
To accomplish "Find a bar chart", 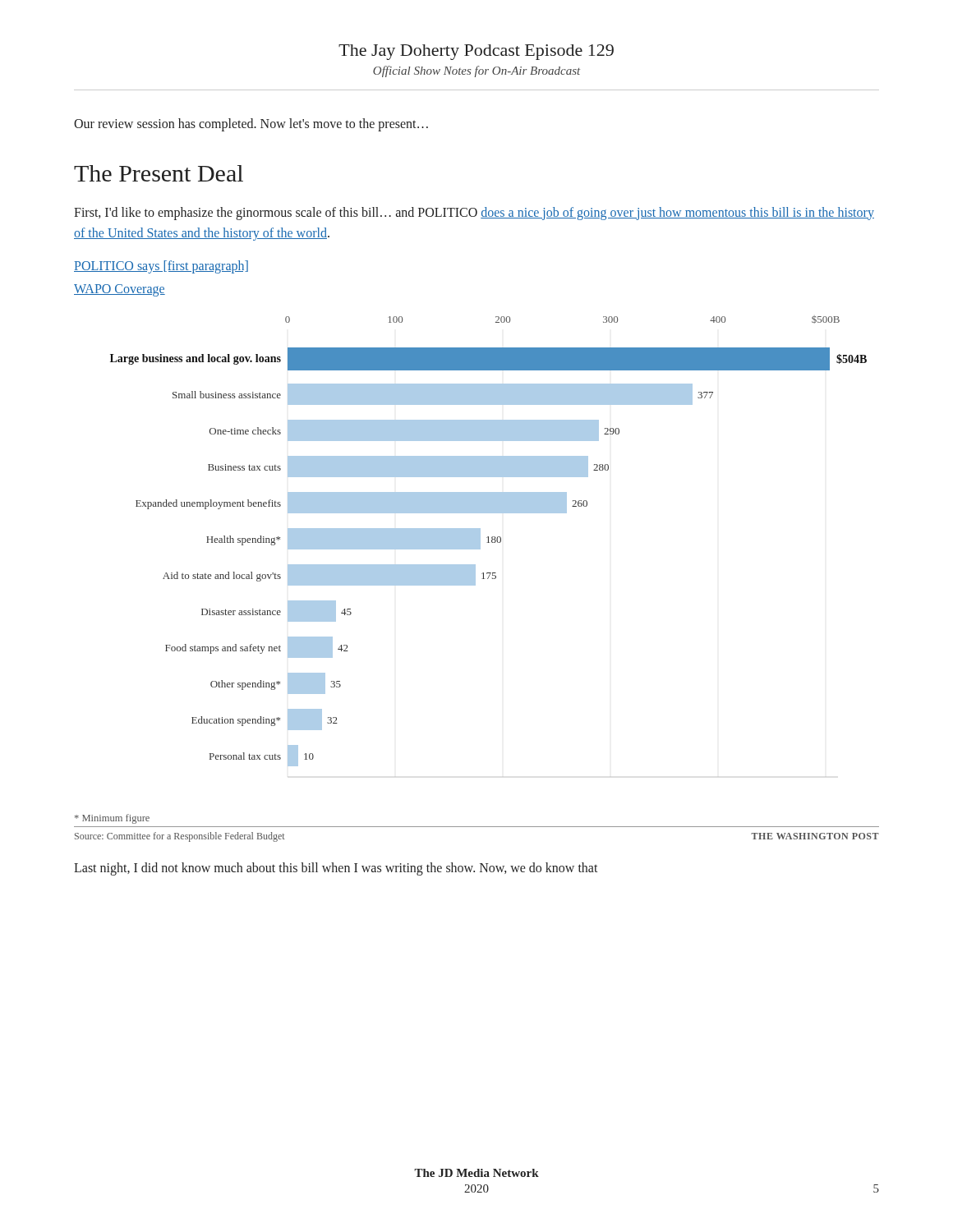I will (x=476, y=574).
